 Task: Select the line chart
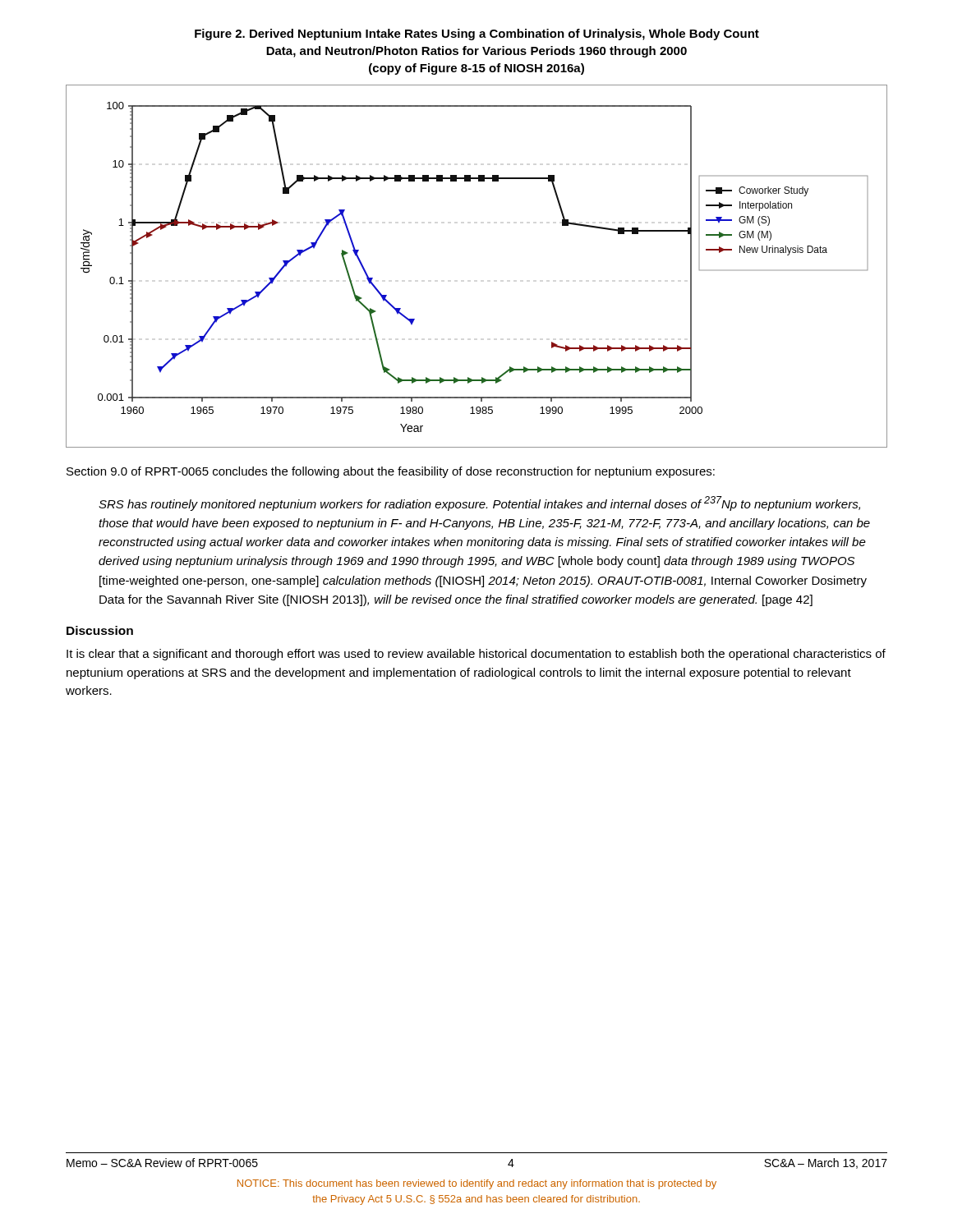(476, 266)
